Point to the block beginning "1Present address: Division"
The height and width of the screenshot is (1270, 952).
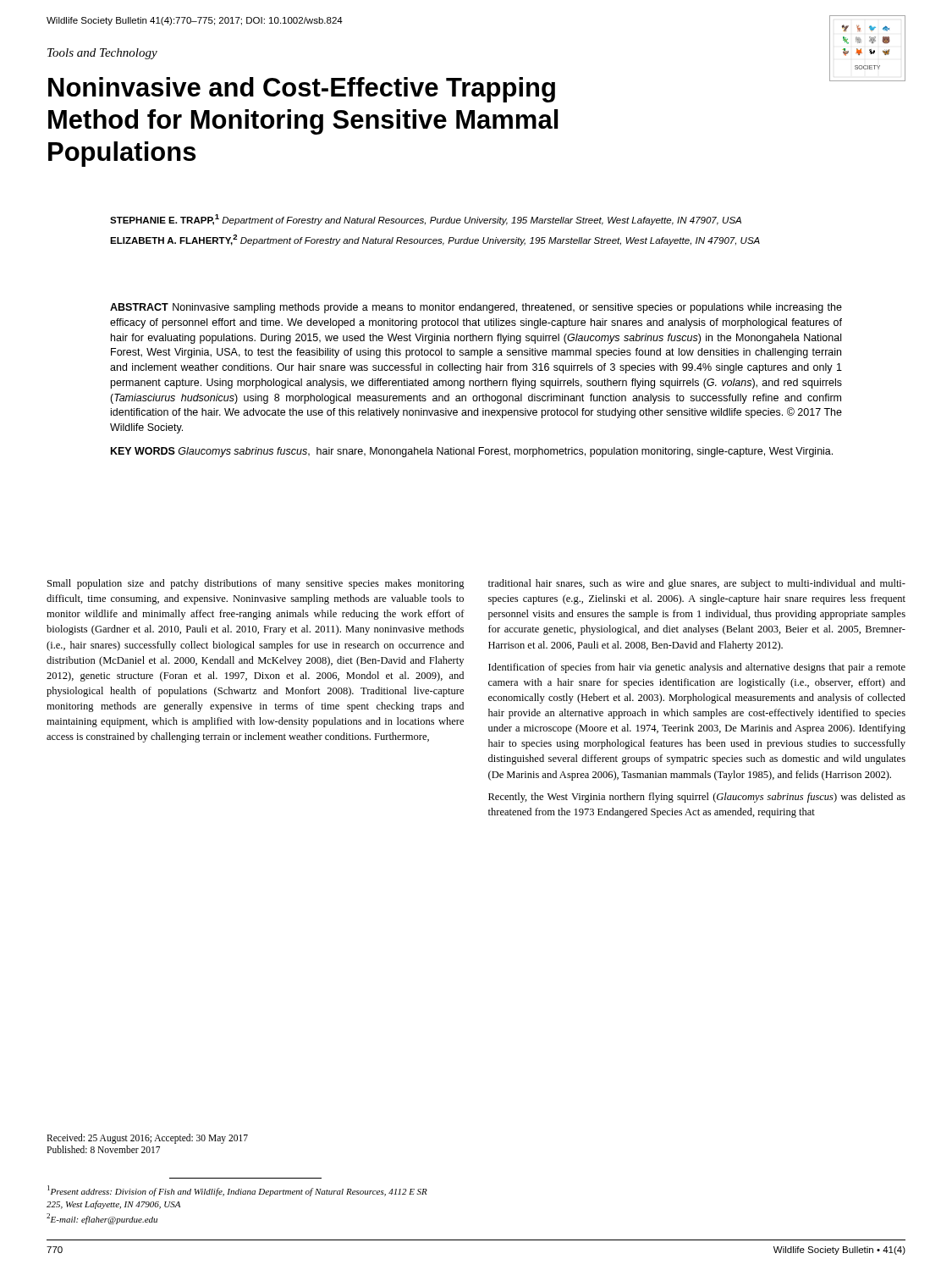click(245, 1204)
